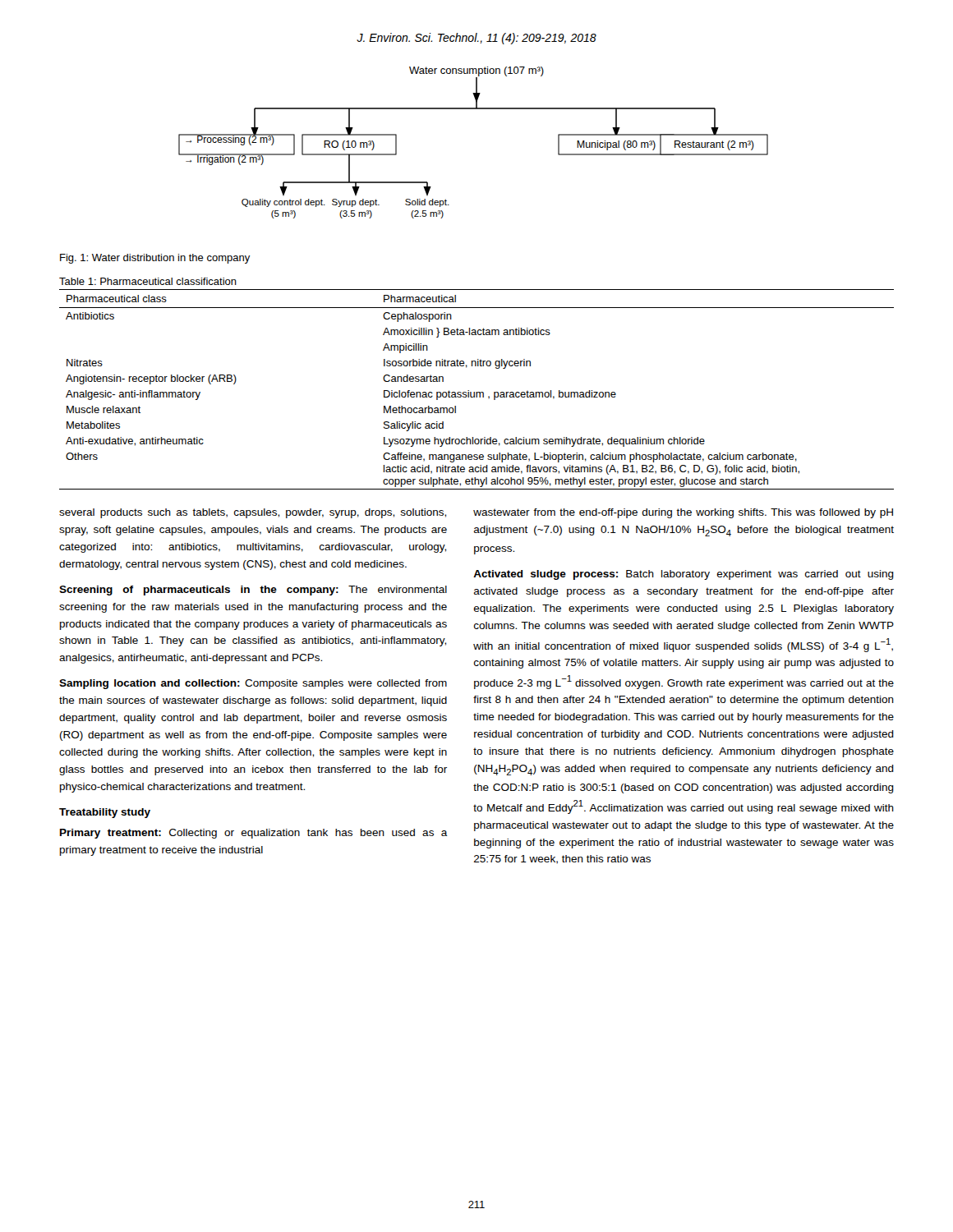Locate the section header that reads "Treatability study"
Image resolution: width=953 pixels, height=1232 pixels.
pos(105,812)
